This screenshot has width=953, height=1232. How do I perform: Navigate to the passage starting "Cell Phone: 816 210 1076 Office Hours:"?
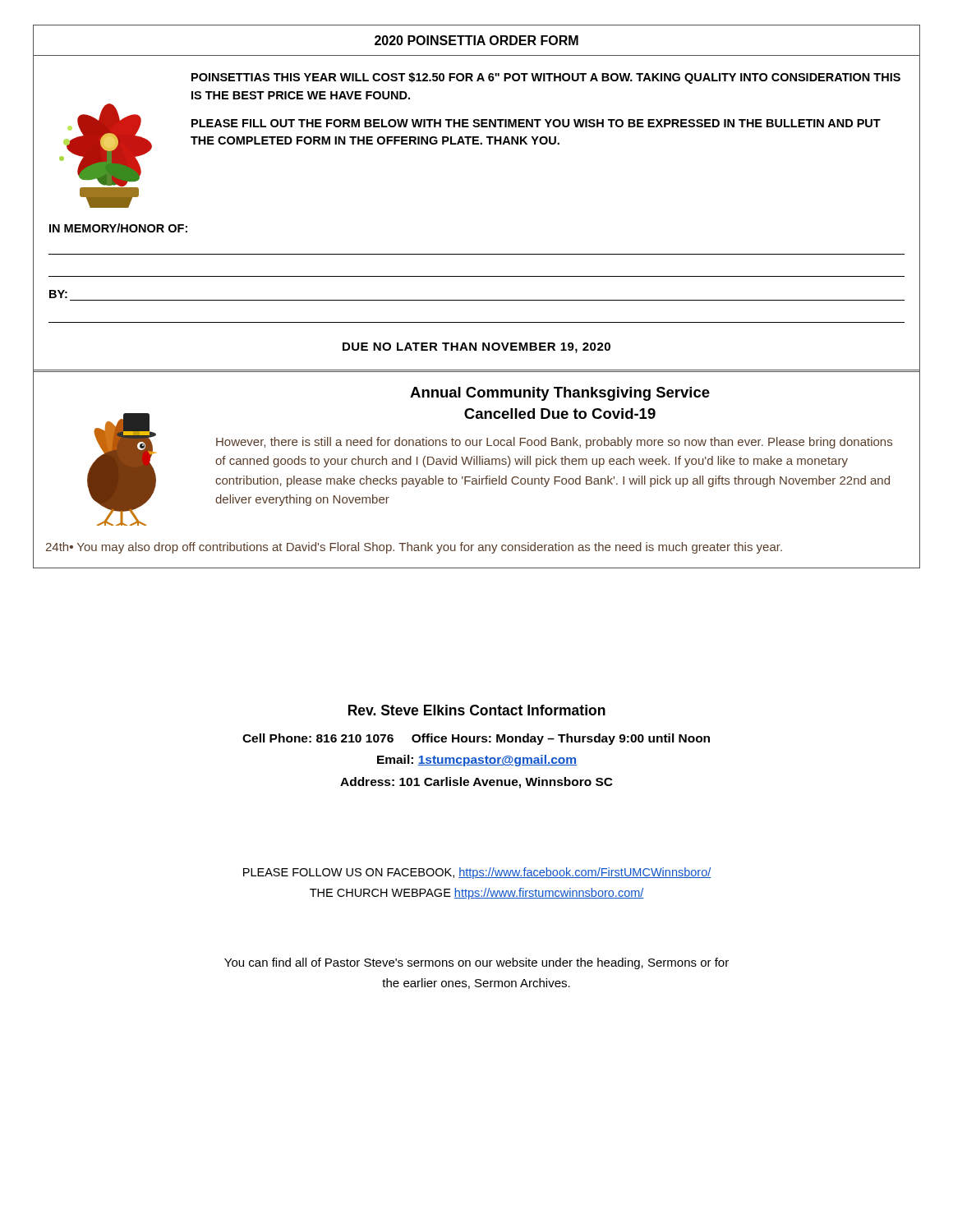[x=476, y=760]
